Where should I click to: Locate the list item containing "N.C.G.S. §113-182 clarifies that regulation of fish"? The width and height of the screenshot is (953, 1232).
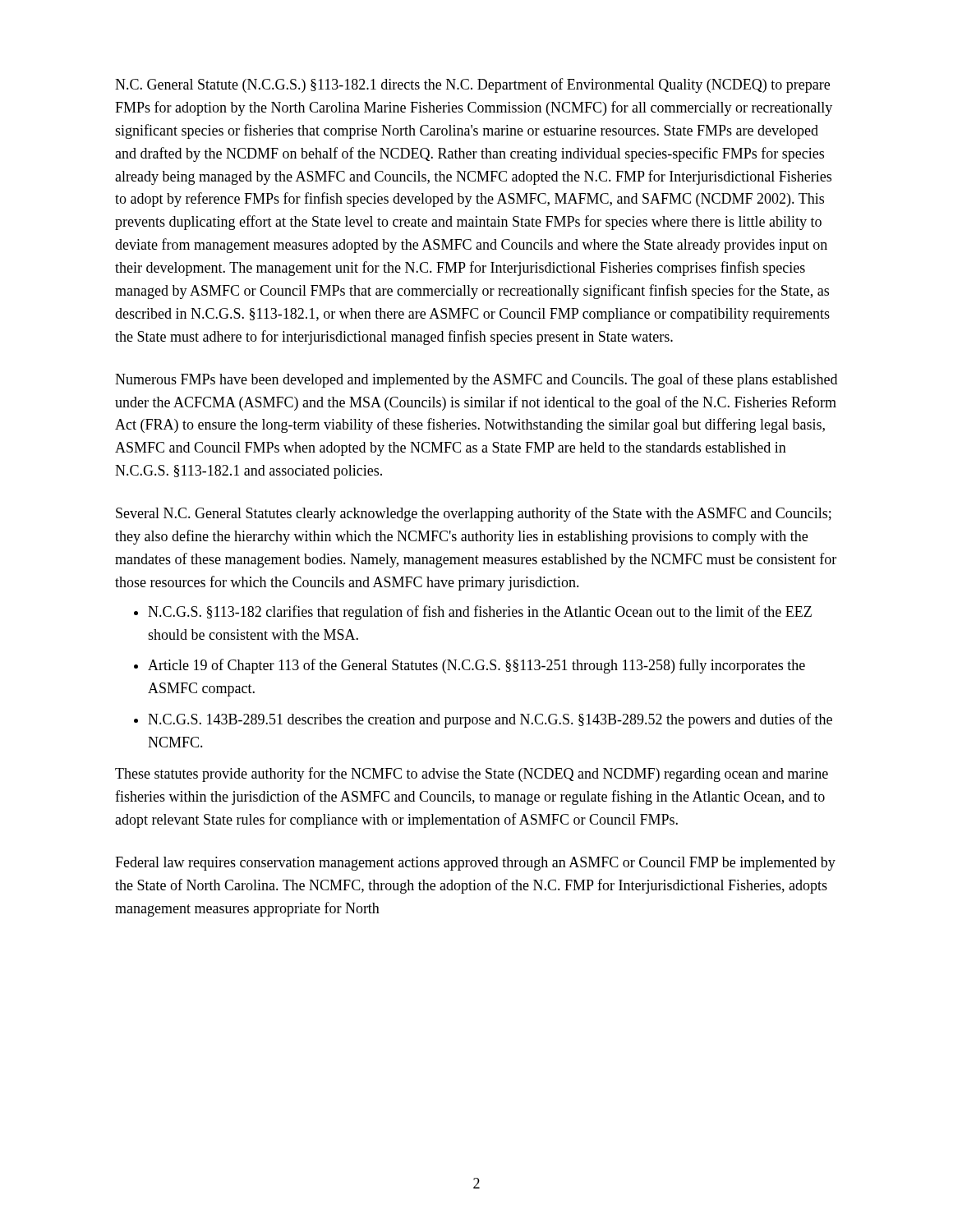(x=480, y=623)
